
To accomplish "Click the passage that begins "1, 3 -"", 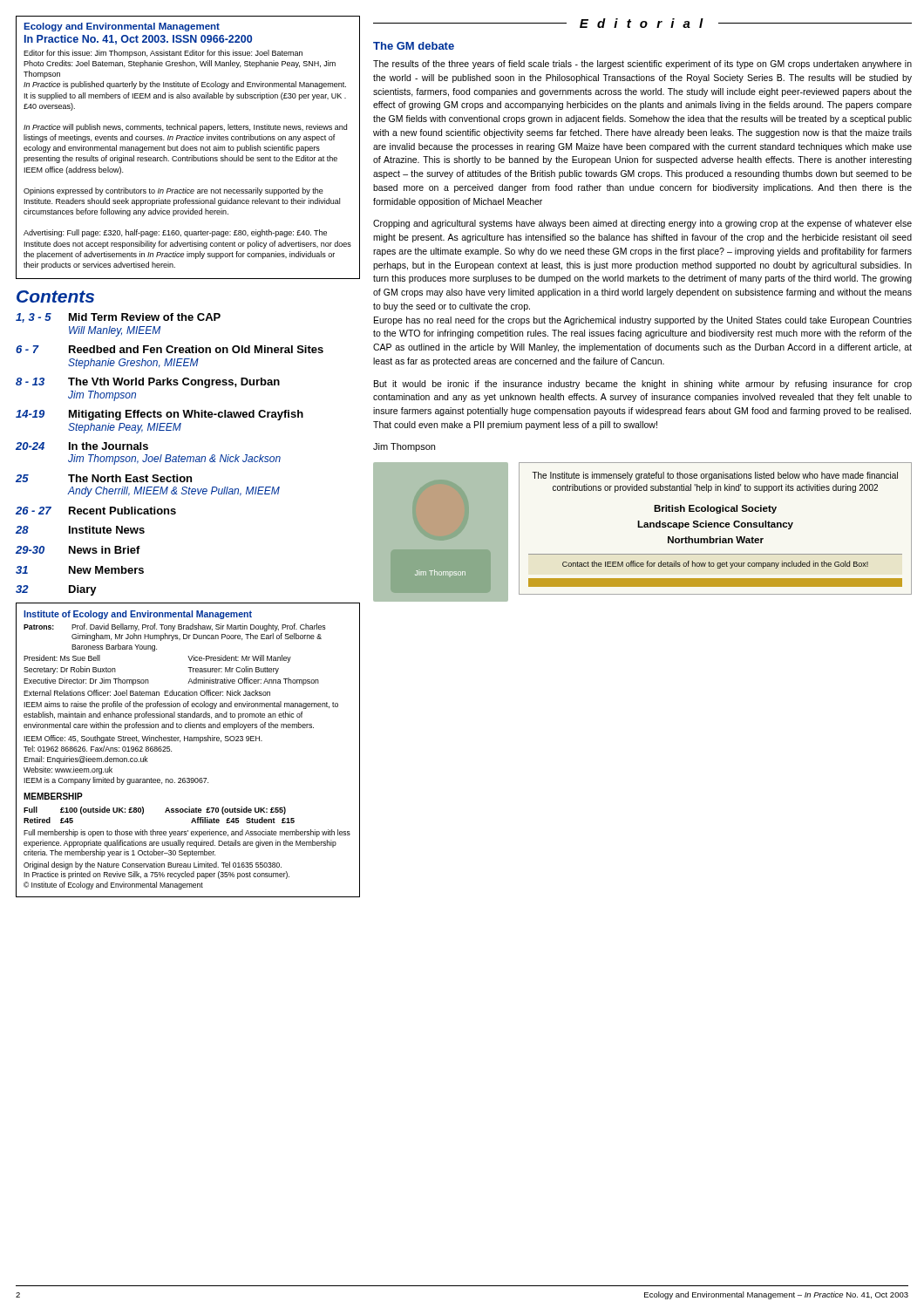I will pyautogui.click(x=118, y=323).
